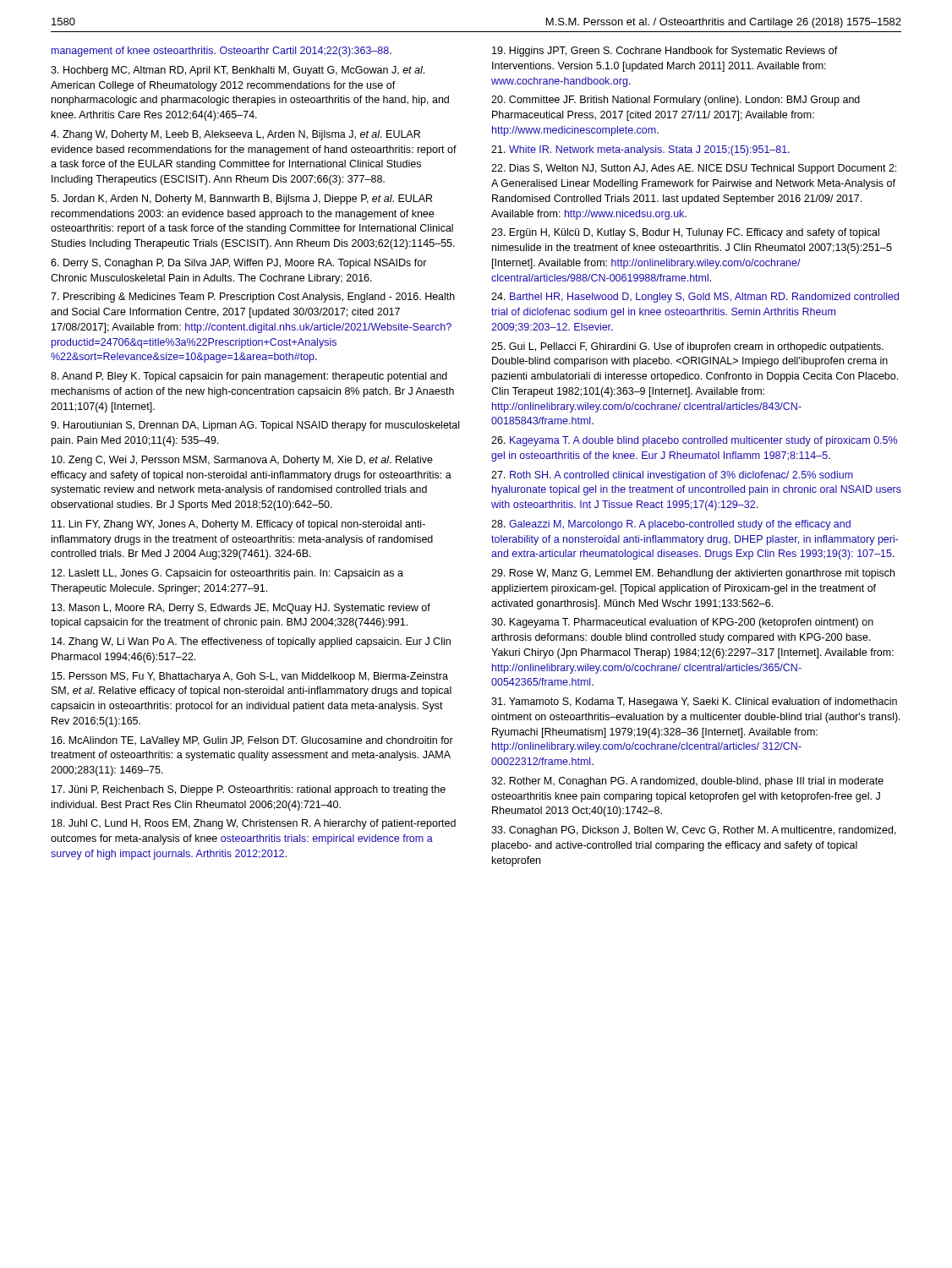This screenshot has height=1268, width=952.
Task: Find the block starting "29. Rose W, Manz G, Lemmel EM."
Action: click(x=693, y=588)
